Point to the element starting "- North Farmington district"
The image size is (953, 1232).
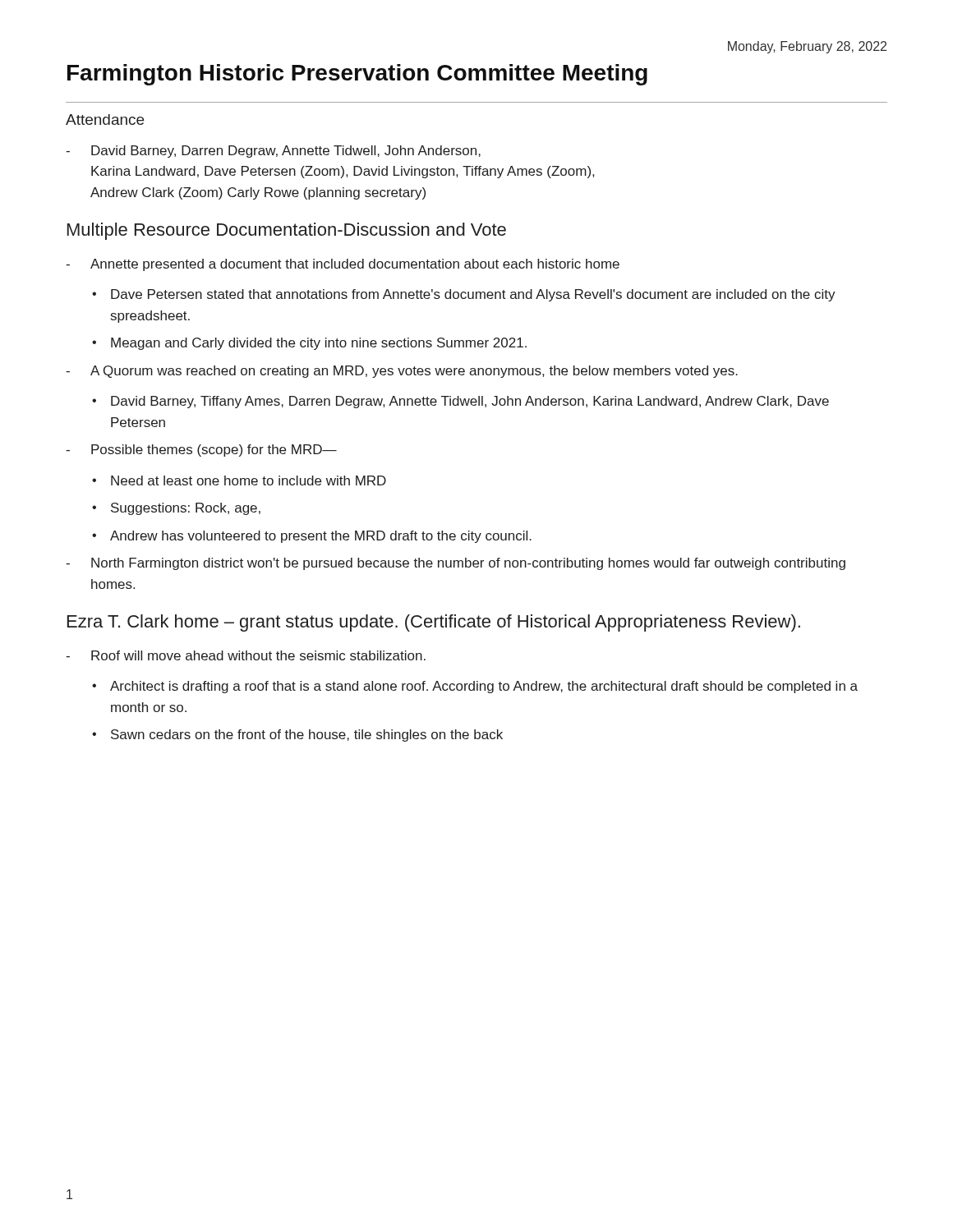pos(476,574)
